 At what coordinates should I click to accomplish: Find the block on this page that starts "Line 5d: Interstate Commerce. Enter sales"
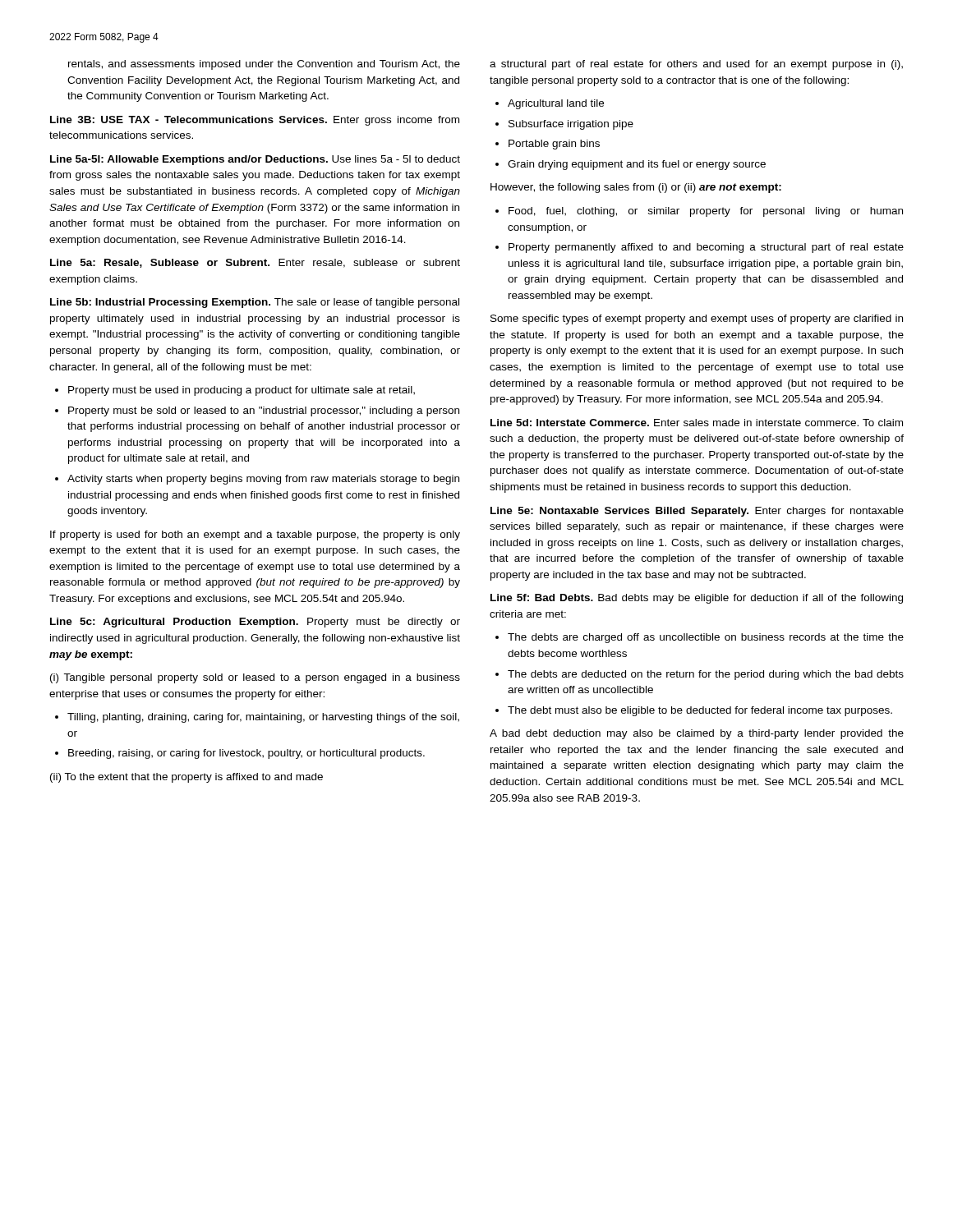pos(697,455)
